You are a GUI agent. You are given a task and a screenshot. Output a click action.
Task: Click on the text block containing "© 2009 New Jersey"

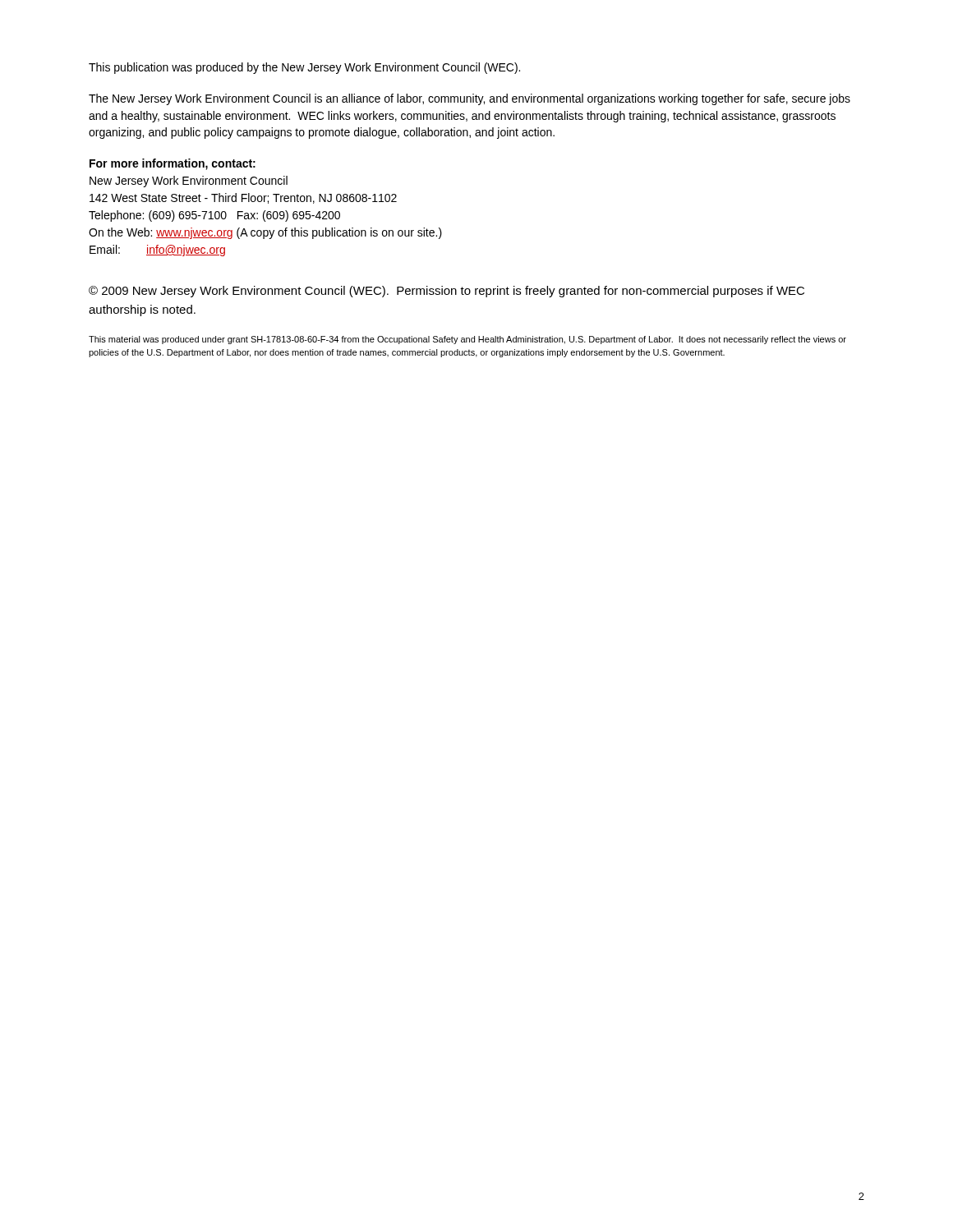pyautogui.click(x=447, y=300)
